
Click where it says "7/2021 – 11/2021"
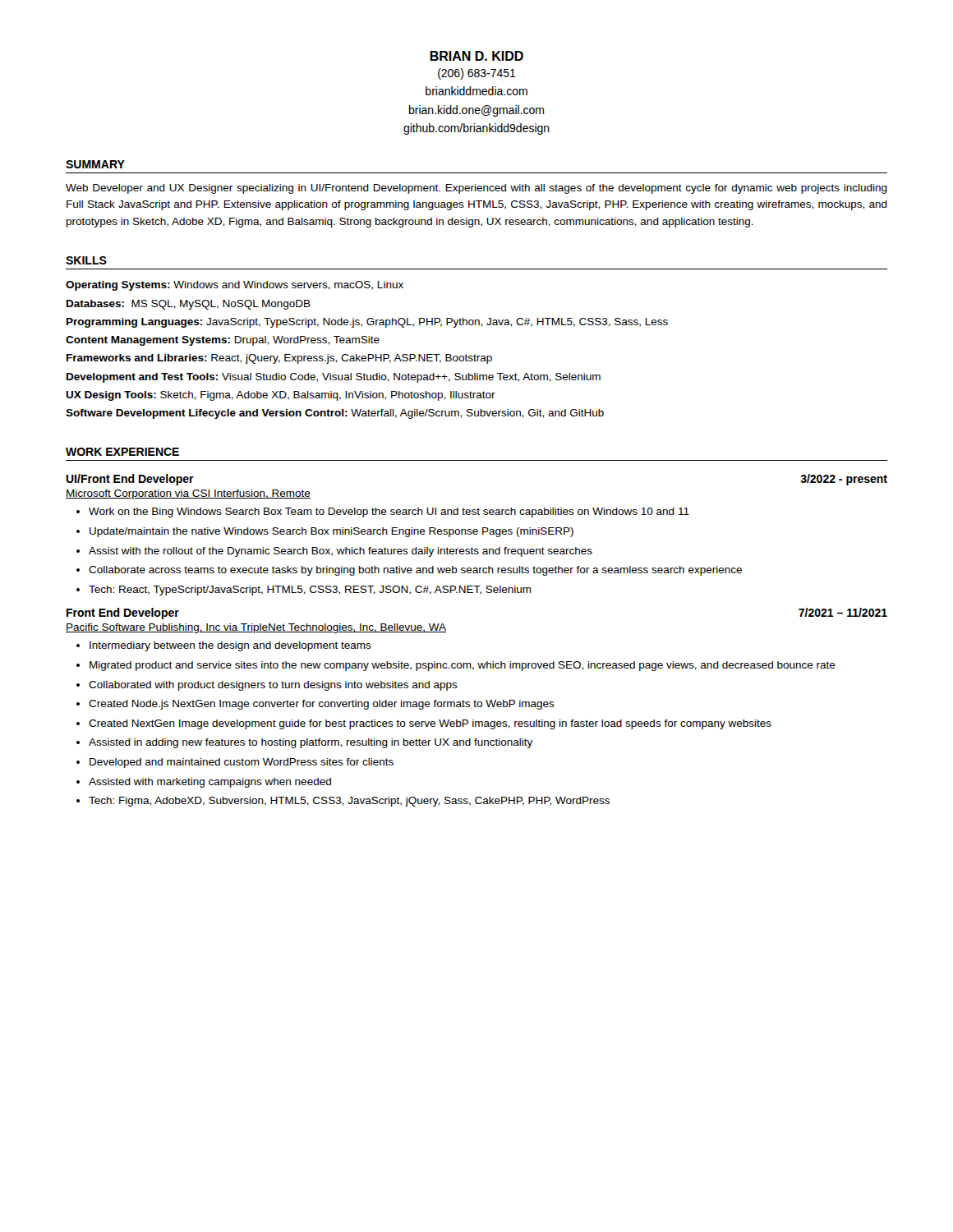[x=843, y=613]
